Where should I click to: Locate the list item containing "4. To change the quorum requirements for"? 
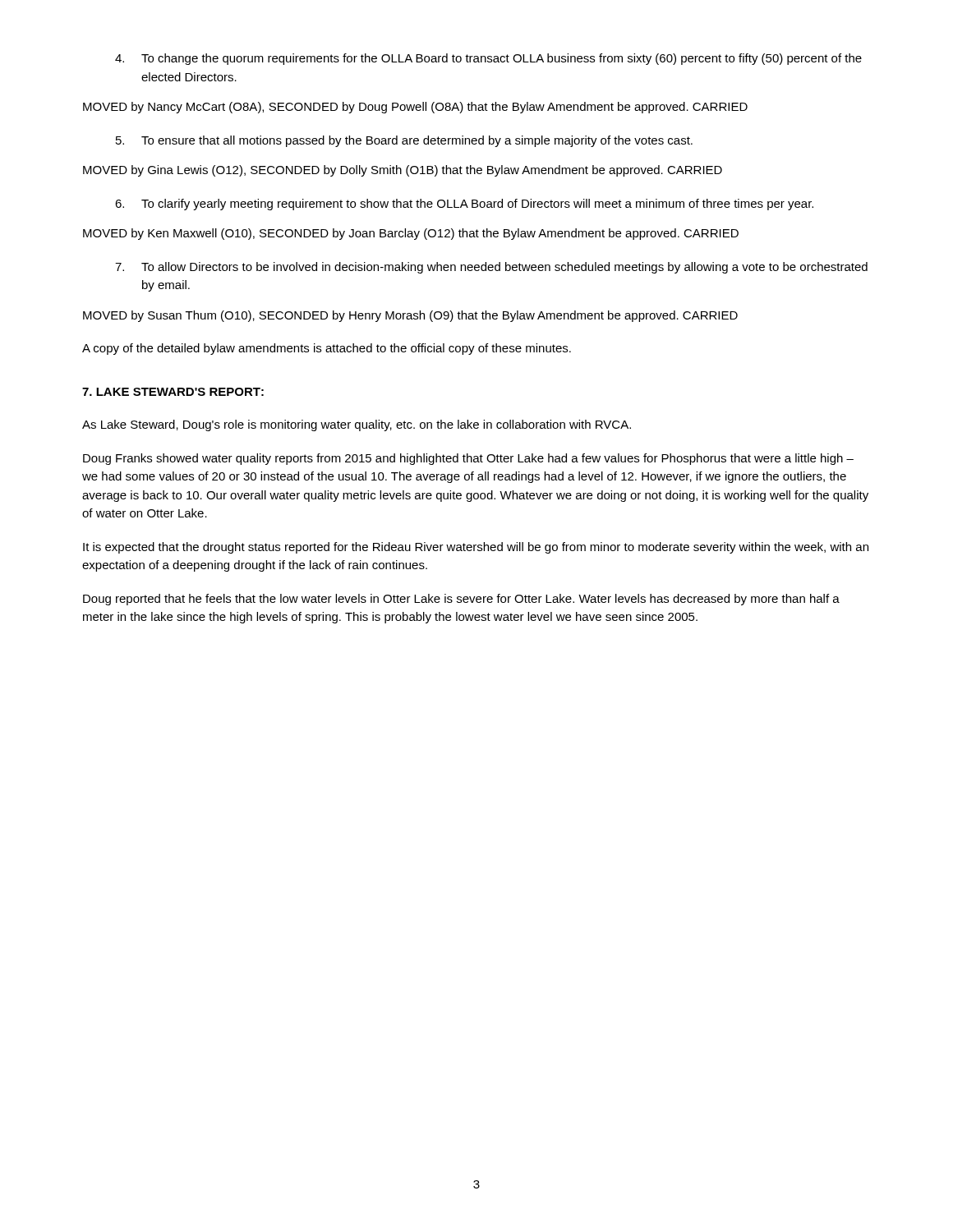(493, 68)
